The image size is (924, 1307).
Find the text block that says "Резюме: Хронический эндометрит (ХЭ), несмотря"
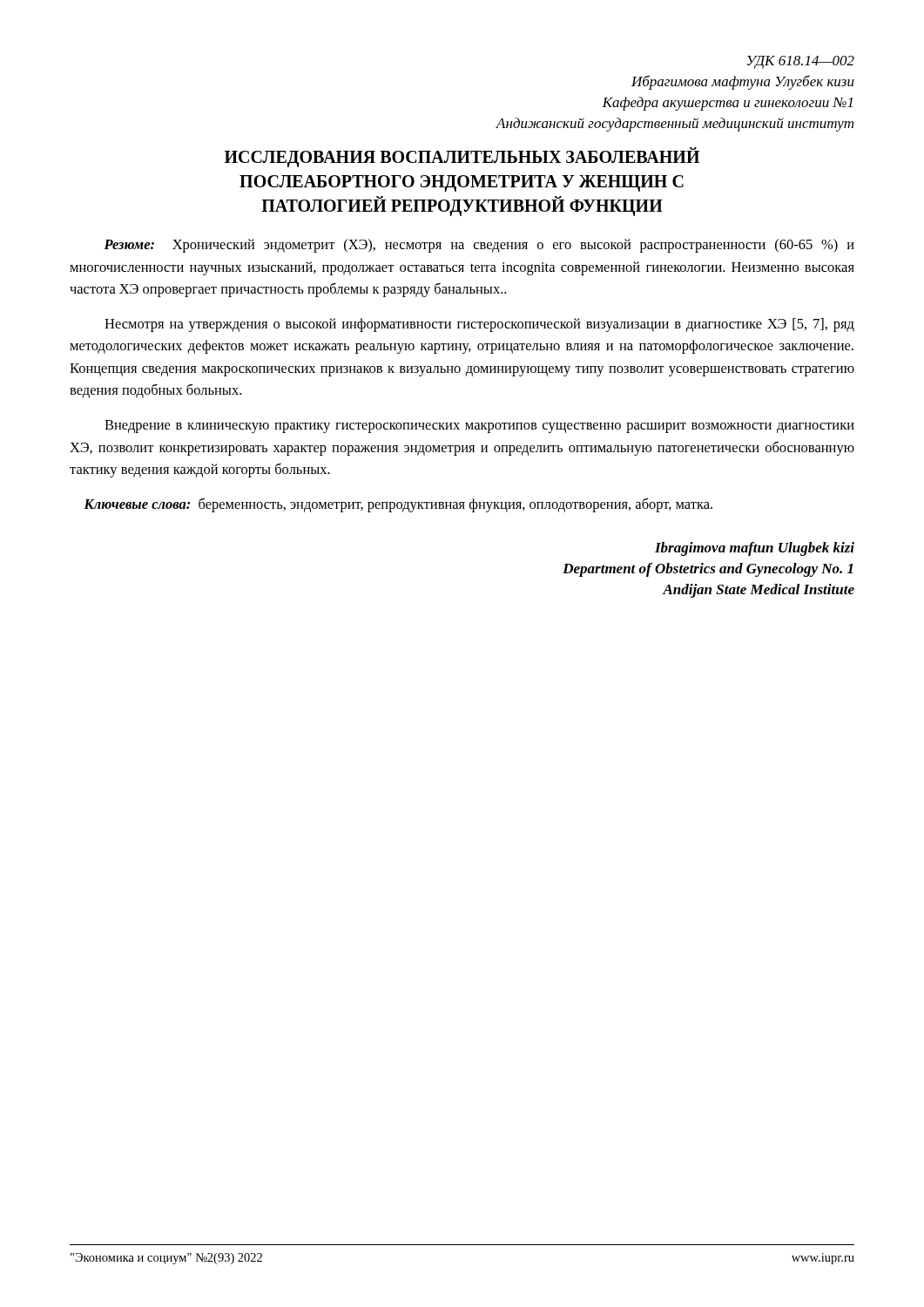click(462, 267)
